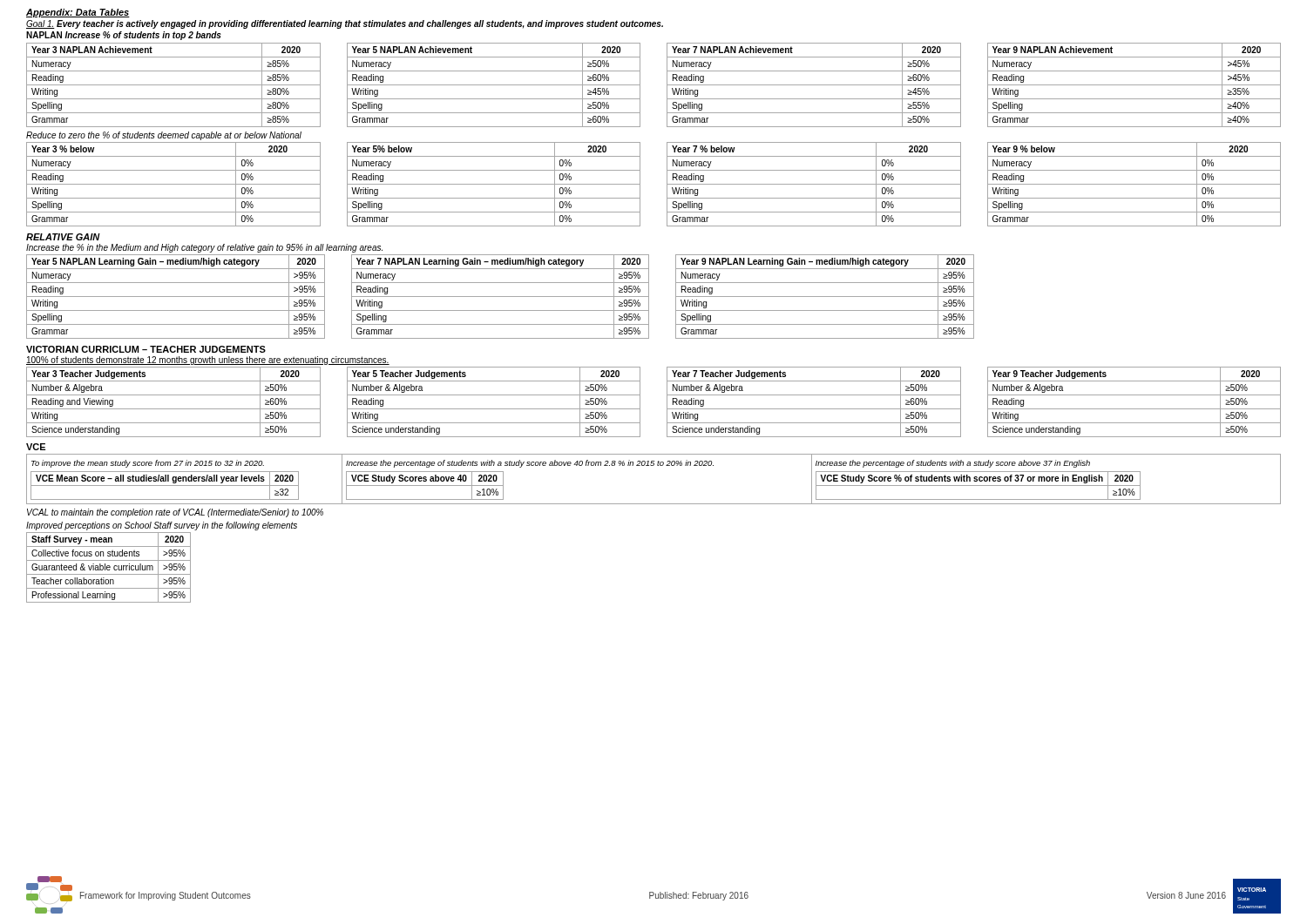Screen dimensions: 924x1307
Task: Locate the table with the text "Year 5 NAPLAN Learning Gain"
Action: pos(175,297)
